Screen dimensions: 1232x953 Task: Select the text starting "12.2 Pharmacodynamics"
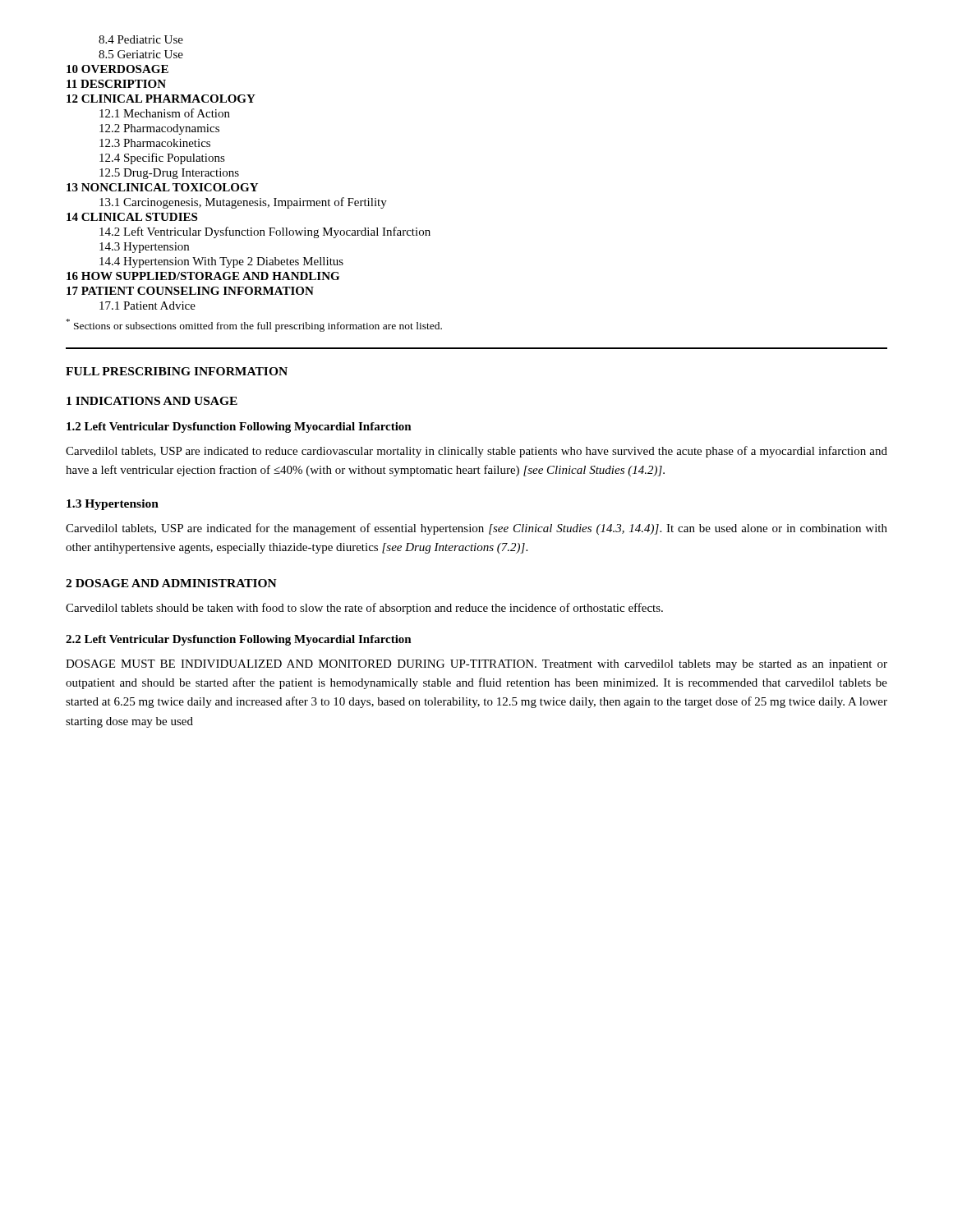point(159,128)
